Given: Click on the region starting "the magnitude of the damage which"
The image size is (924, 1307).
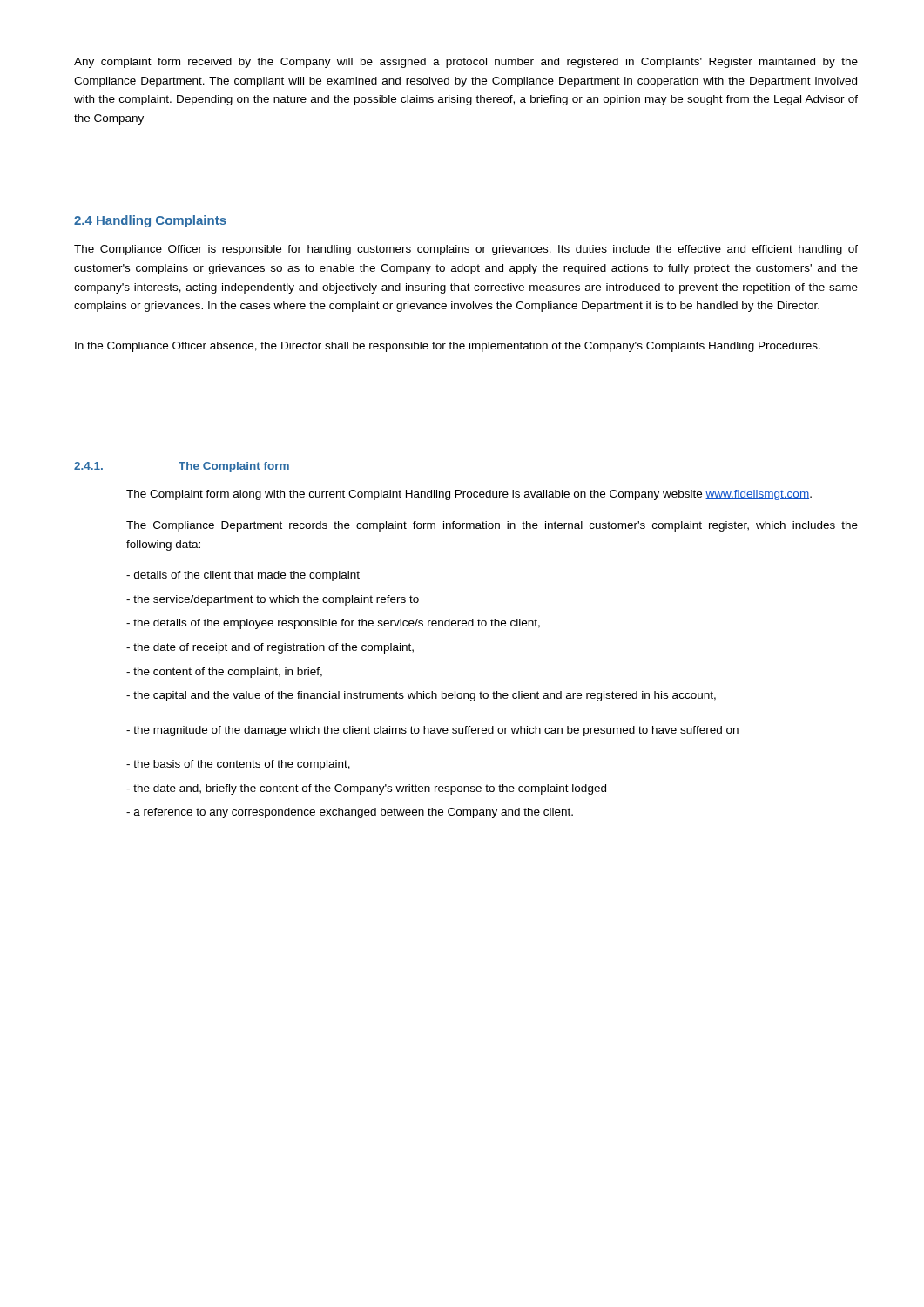Looking at the screenshot, I should point(433,729).
